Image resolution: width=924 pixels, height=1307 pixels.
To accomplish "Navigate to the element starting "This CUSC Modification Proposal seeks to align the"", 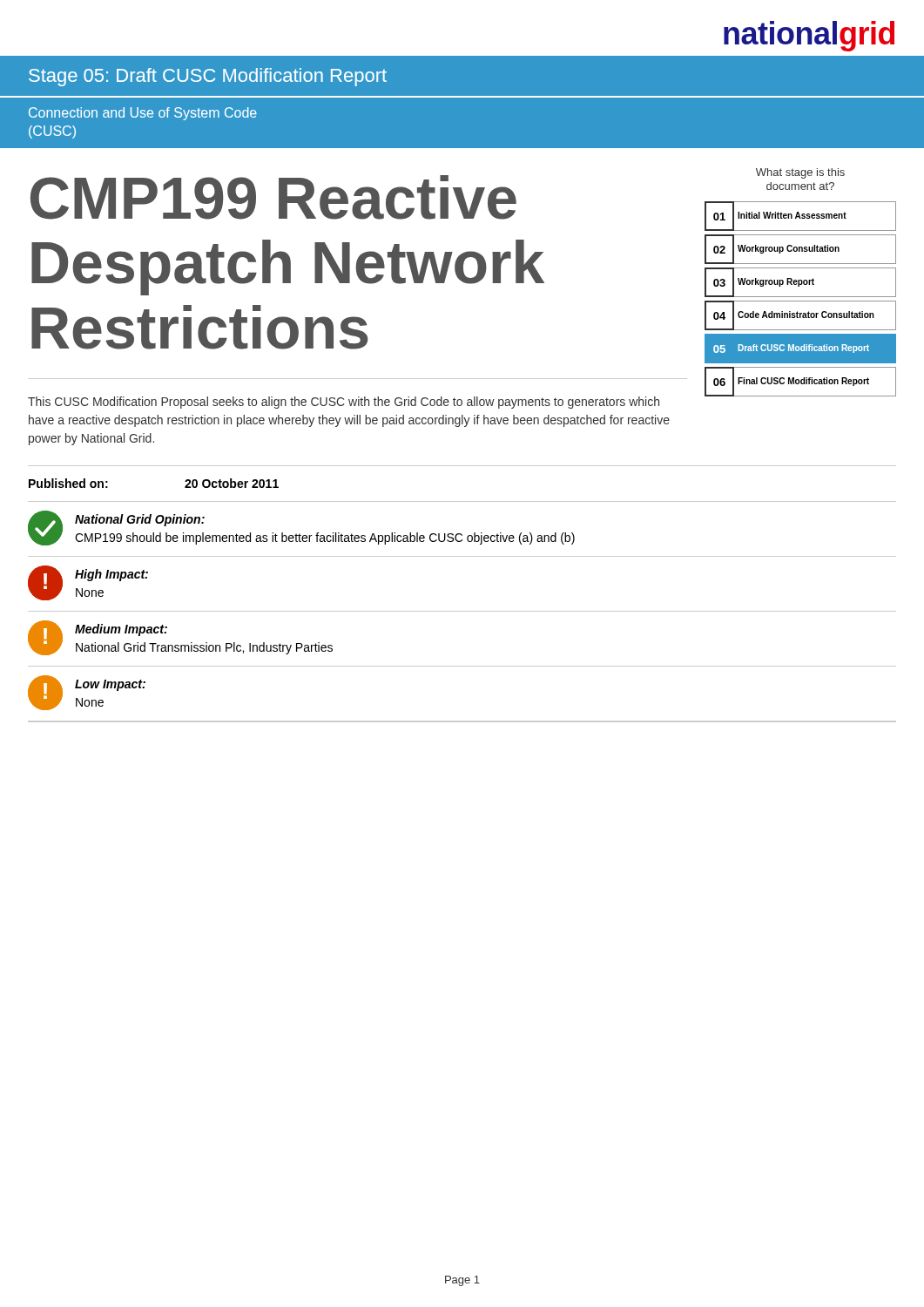I will tap(349, 420).
